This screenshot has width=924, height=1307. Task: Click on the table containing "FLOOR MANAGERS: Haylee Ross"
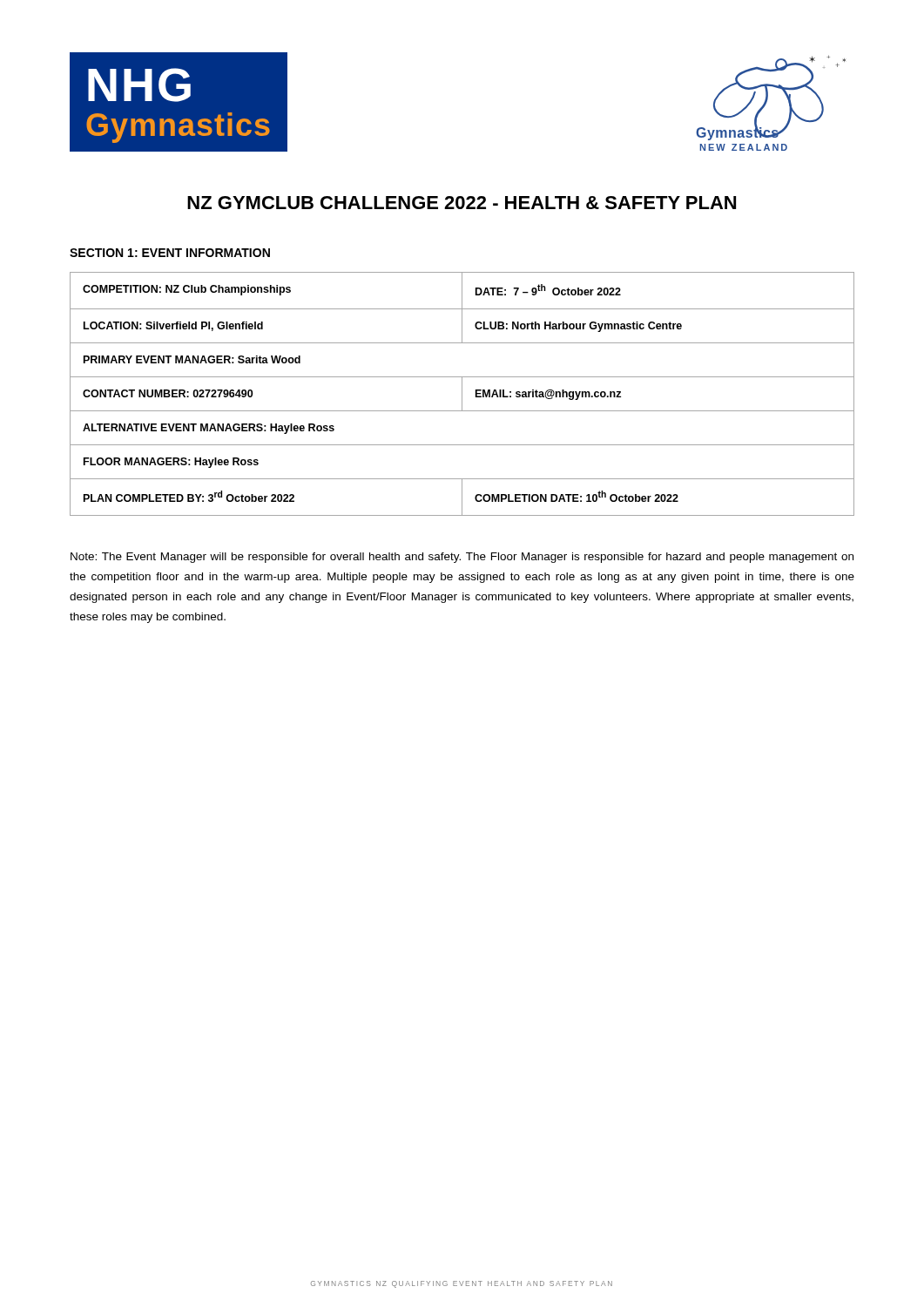[x=462, y=394]
